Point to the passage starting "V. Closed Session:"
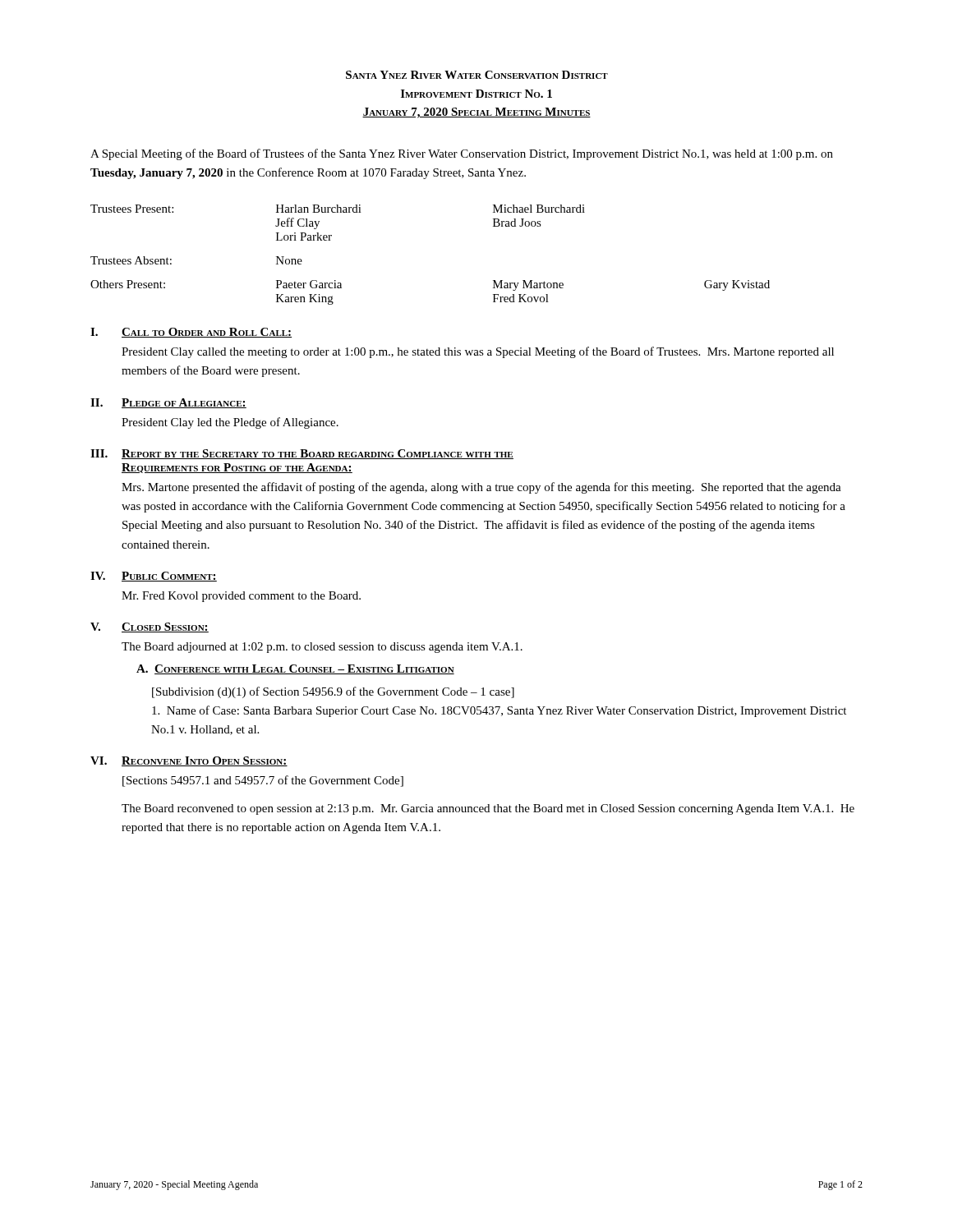 149,627
